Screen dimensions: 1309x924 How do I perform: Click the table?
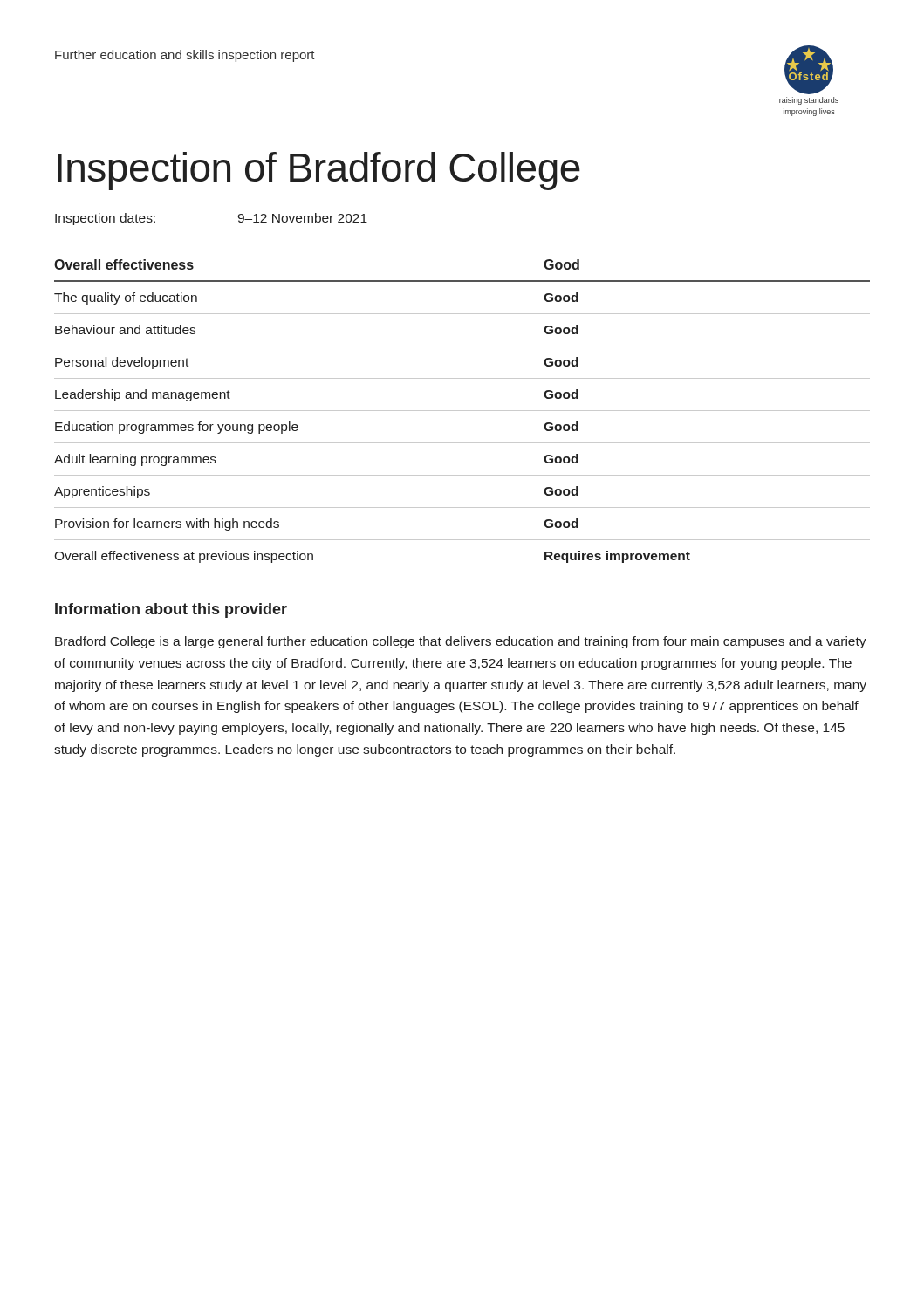462,411
